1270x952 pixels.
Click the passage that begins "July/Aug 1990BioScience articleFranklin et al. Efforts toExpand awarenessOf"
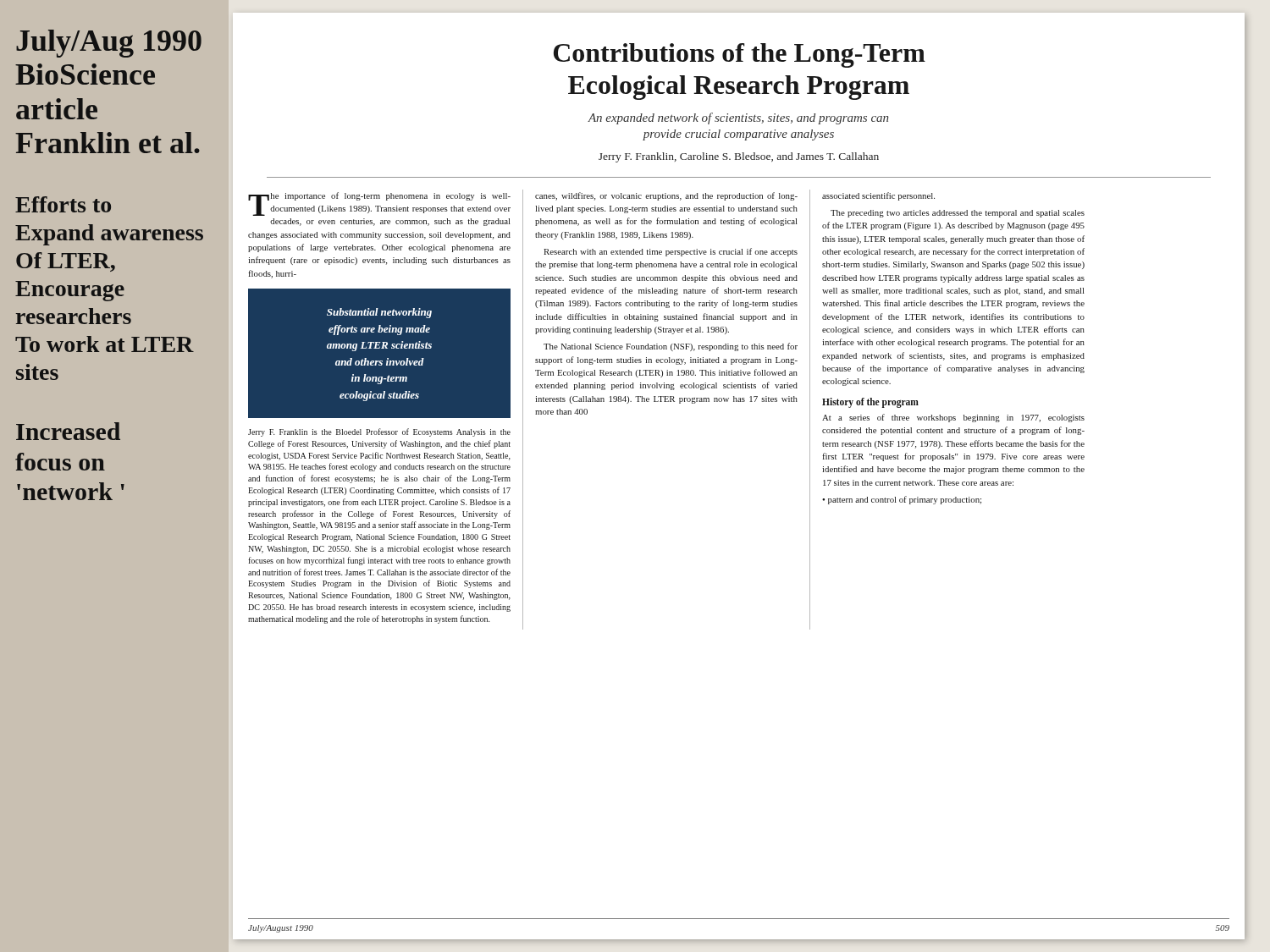click(x=114, y=265)
